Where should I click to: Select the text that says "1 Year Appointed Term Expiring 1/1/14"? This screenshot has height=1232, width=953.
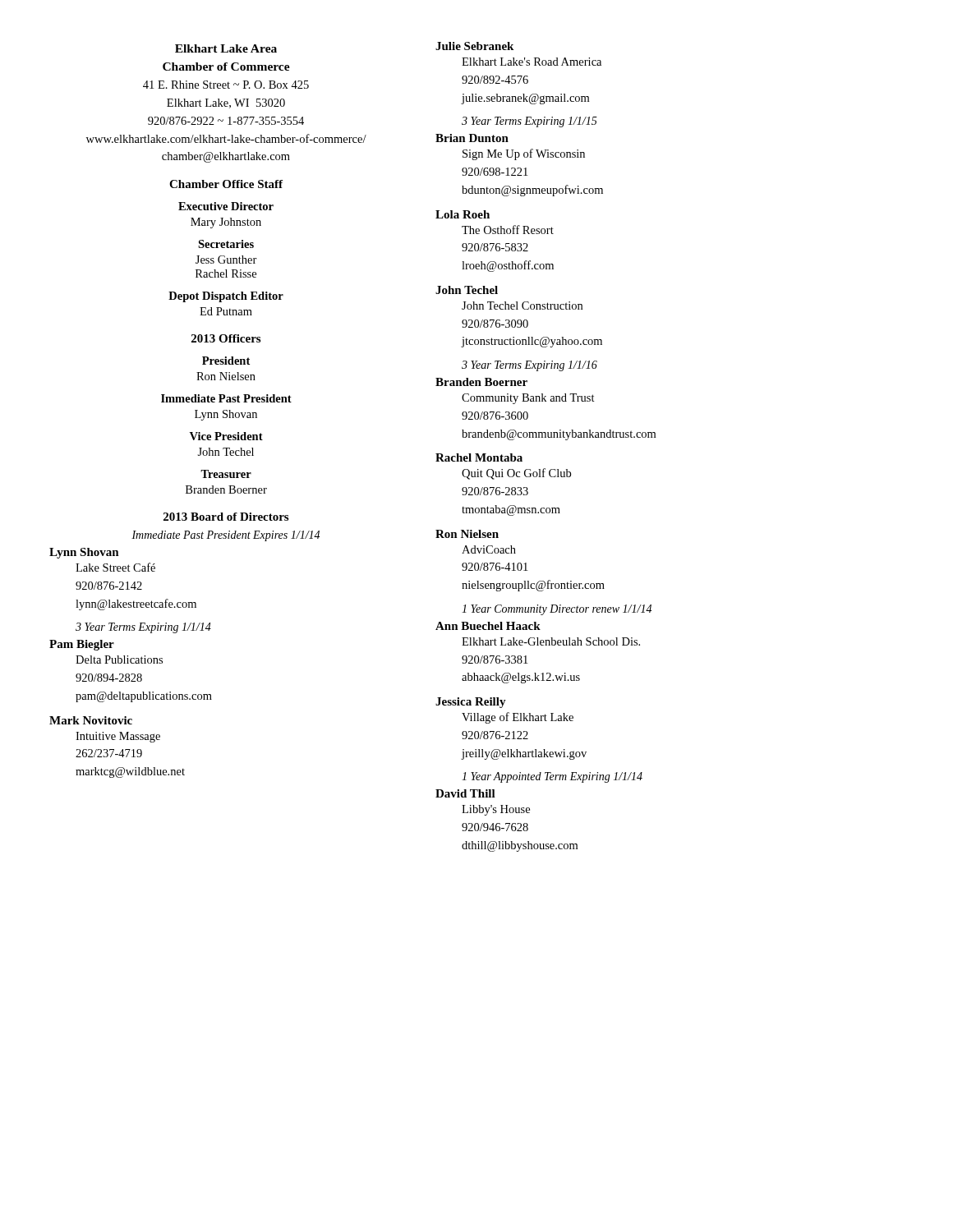[552, 777]
